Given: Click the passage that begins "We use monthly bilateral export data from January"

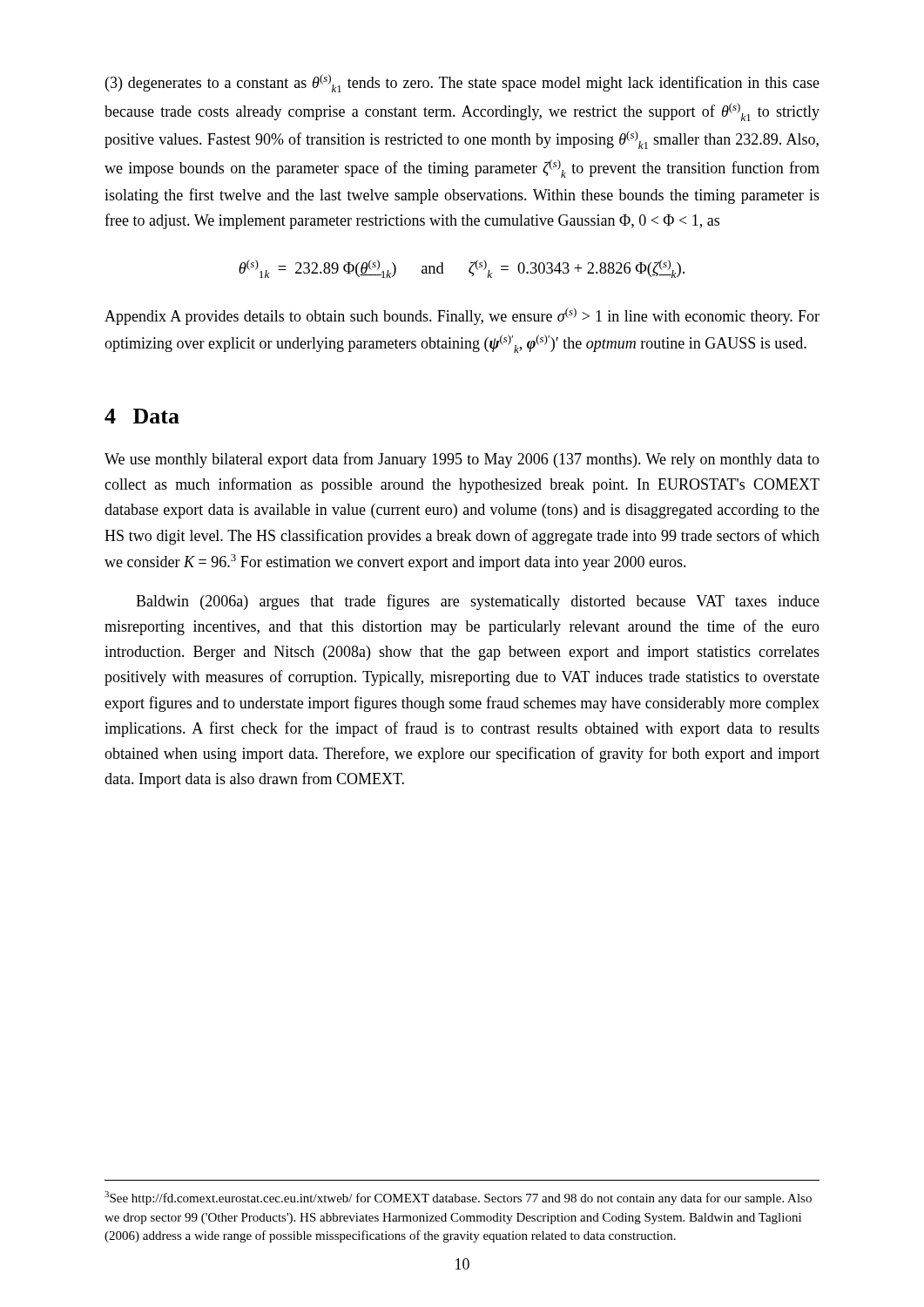Looking at the screenshot, I should tap(462, 511).
